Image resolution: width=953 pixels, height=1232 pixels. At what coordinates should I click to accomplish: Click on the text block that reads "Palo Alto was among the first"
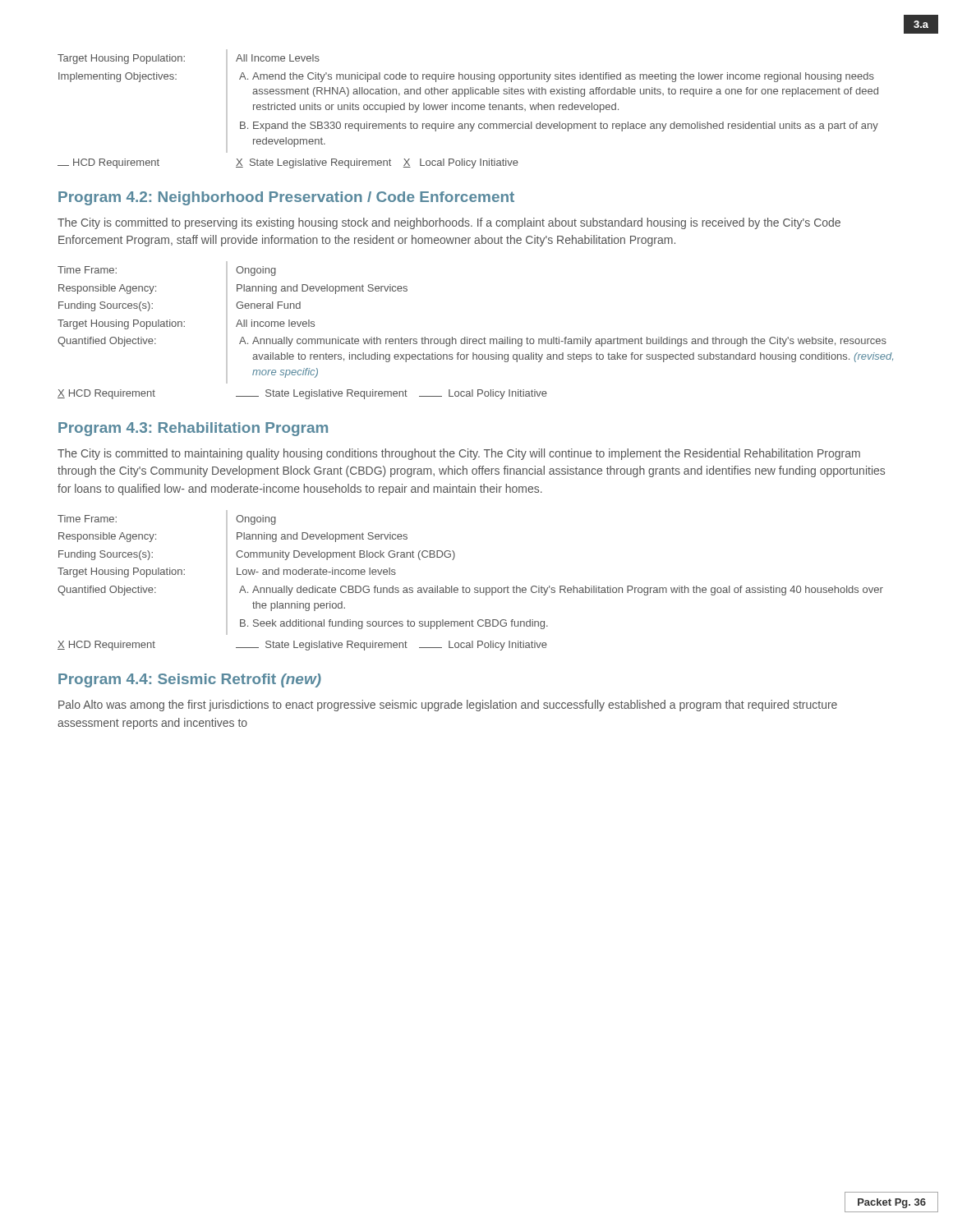447,714
